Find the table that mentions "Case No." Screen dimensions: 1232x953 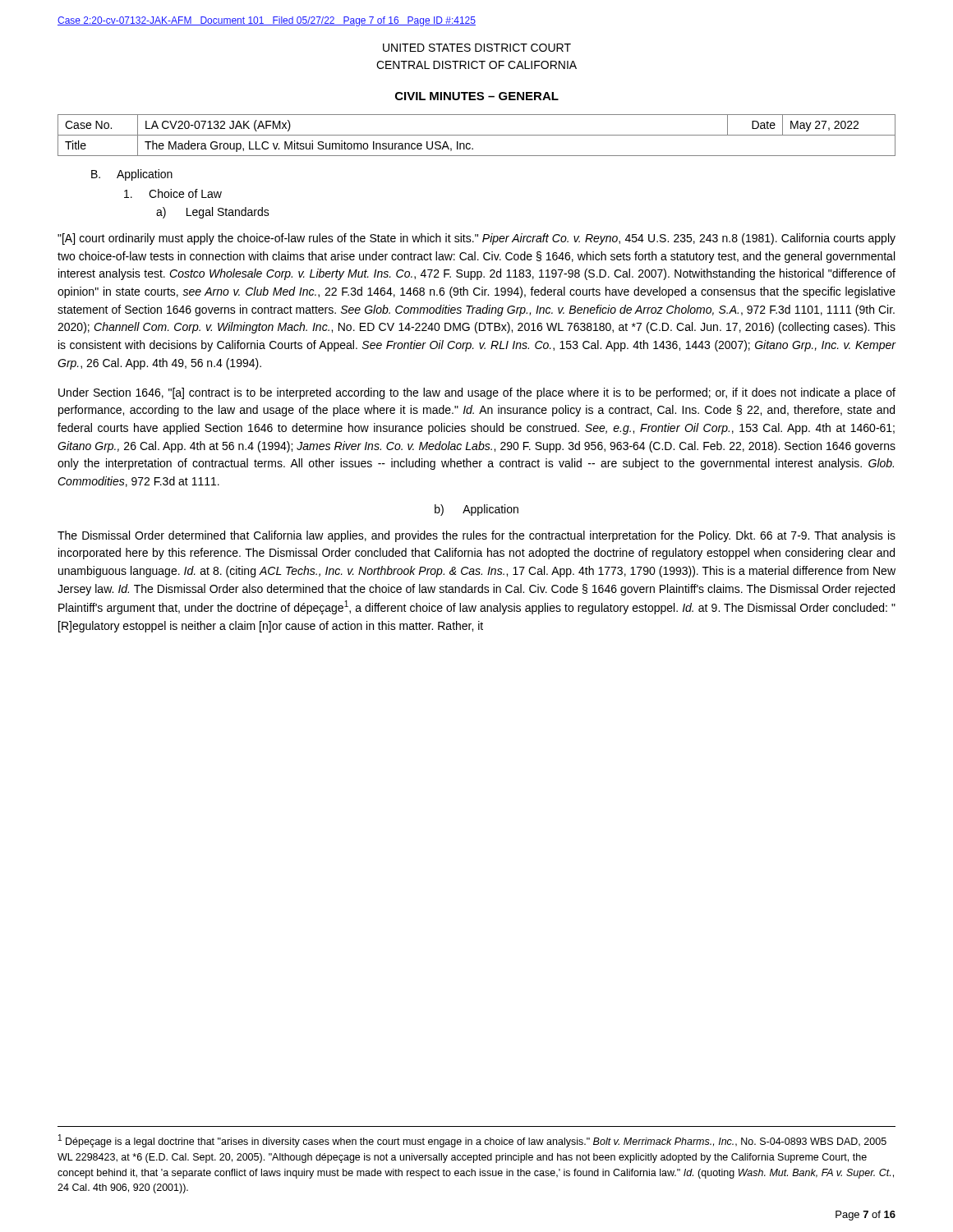point(476,135)
